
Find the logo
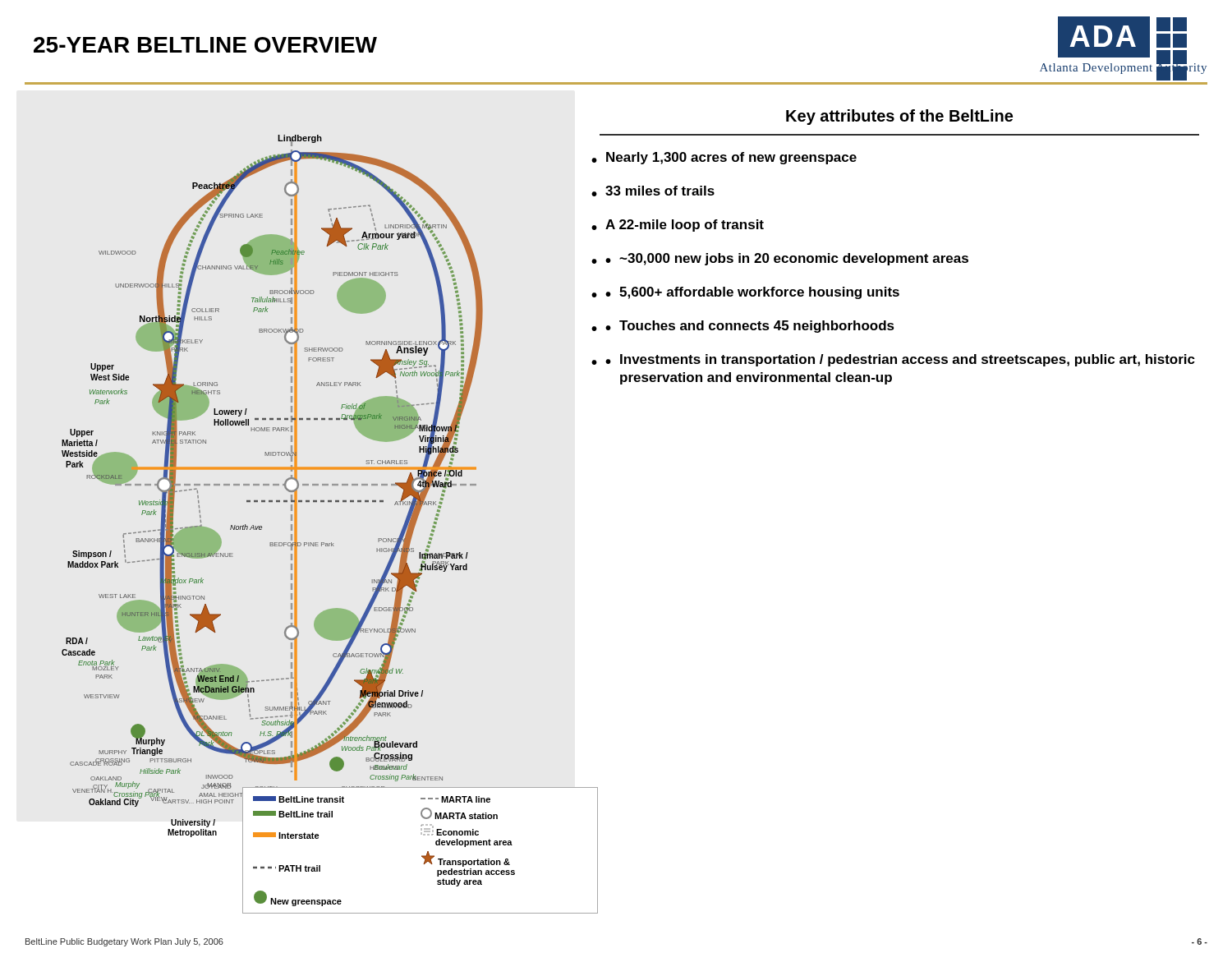[x=1123, y=45]
